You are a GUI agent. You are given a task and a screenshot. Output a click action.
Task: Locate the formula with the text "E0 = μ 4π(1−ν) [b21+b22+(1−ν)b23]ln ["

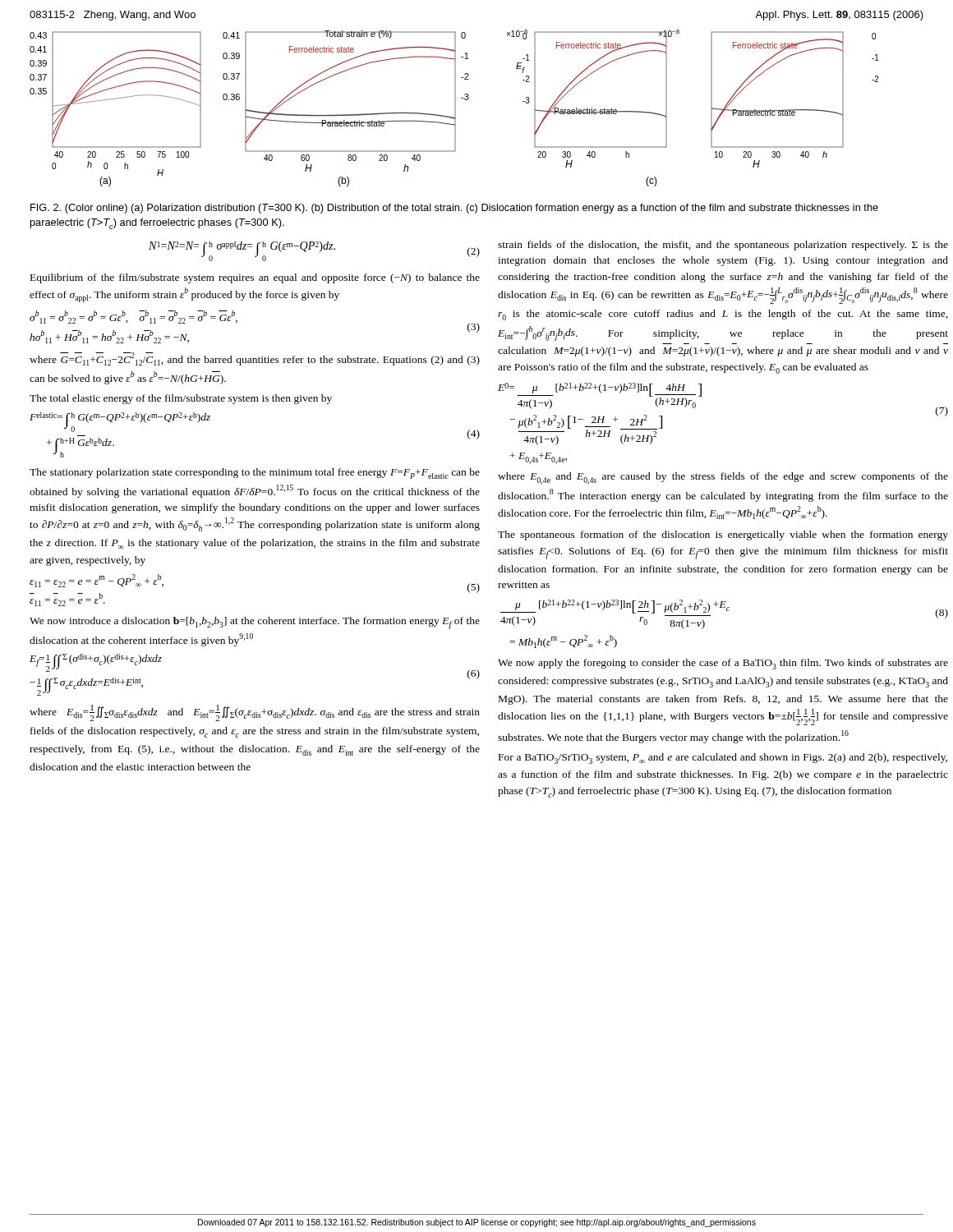pyautogui.click(x=595, y=417)
